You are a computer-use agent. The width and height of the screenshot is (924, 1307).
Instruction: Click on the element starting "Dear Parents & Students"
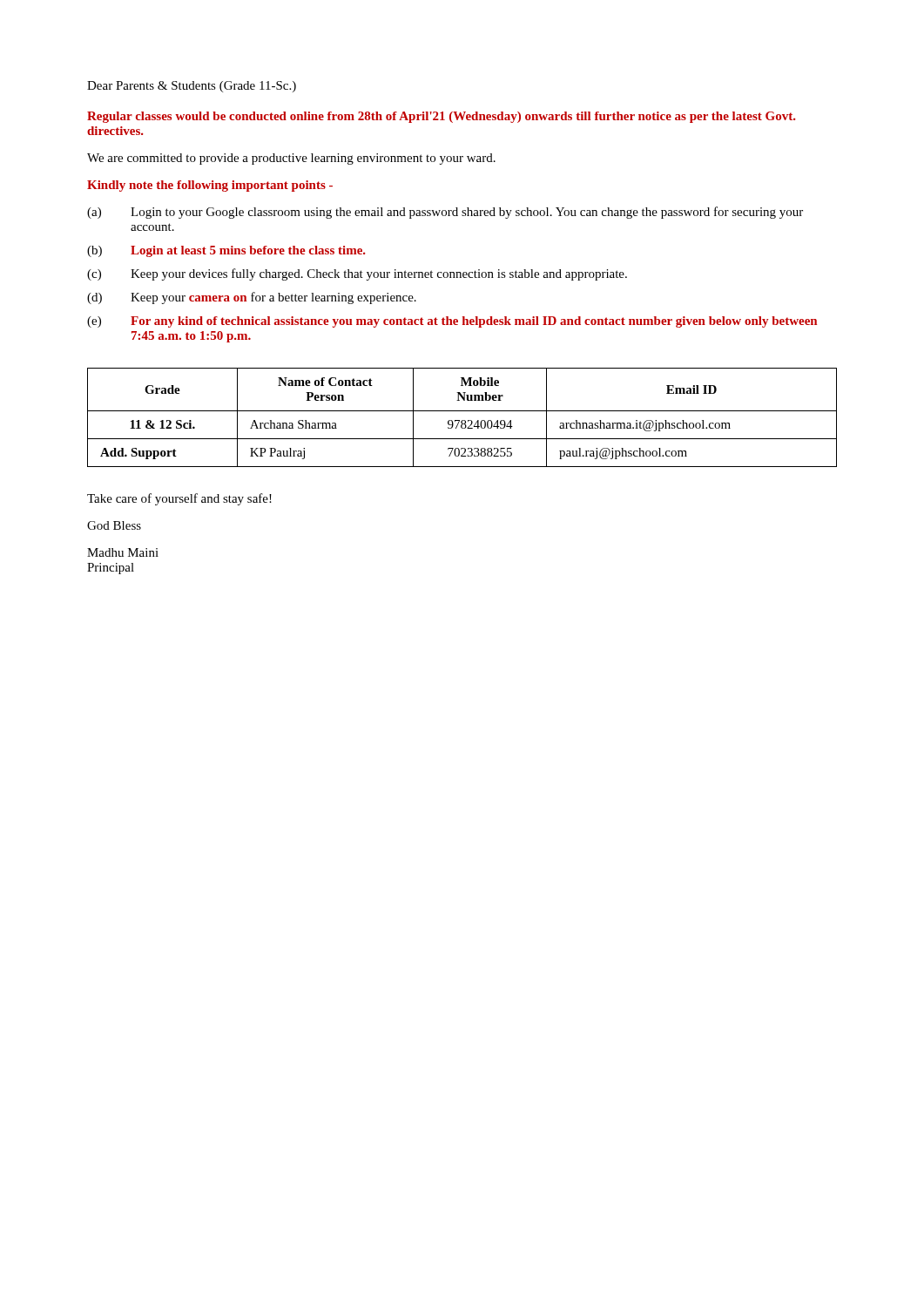[x=192, y=85]
